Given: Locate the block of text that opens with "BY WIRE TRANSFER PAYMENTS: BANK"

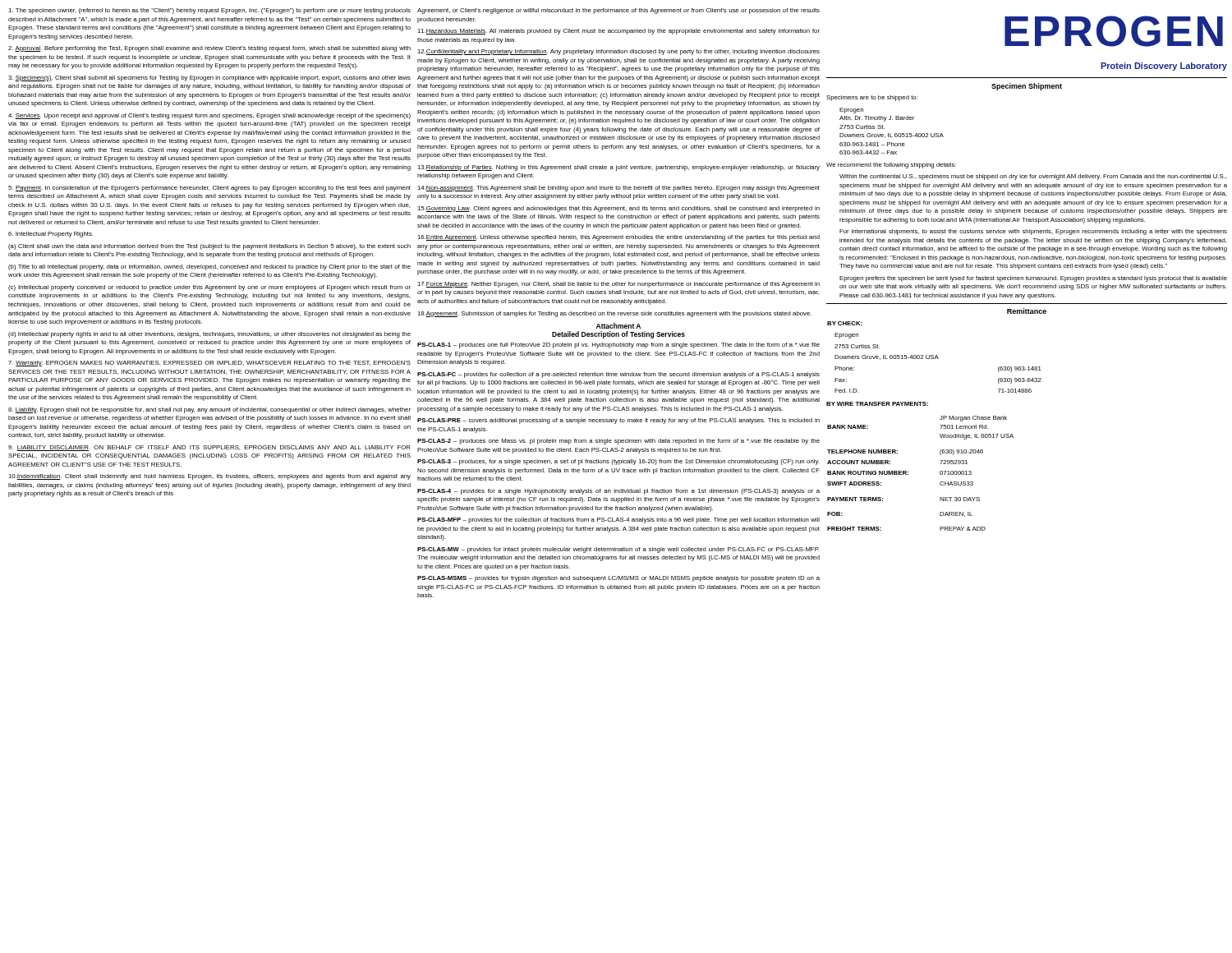Looking at the screenshot, I should pos(877,404).
